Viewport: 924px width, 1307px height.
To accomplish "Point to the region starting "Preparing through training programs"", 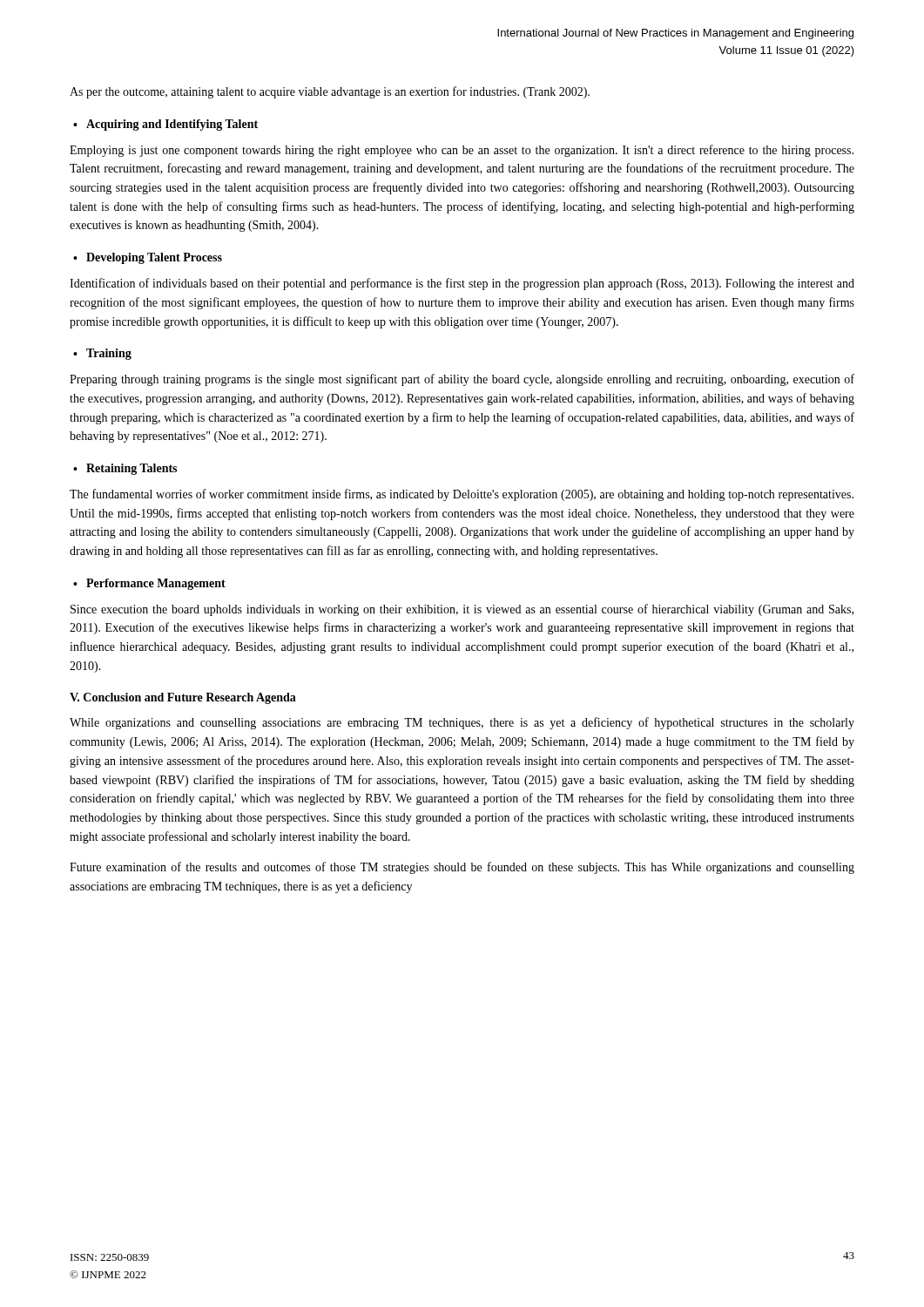I will 462,408.
